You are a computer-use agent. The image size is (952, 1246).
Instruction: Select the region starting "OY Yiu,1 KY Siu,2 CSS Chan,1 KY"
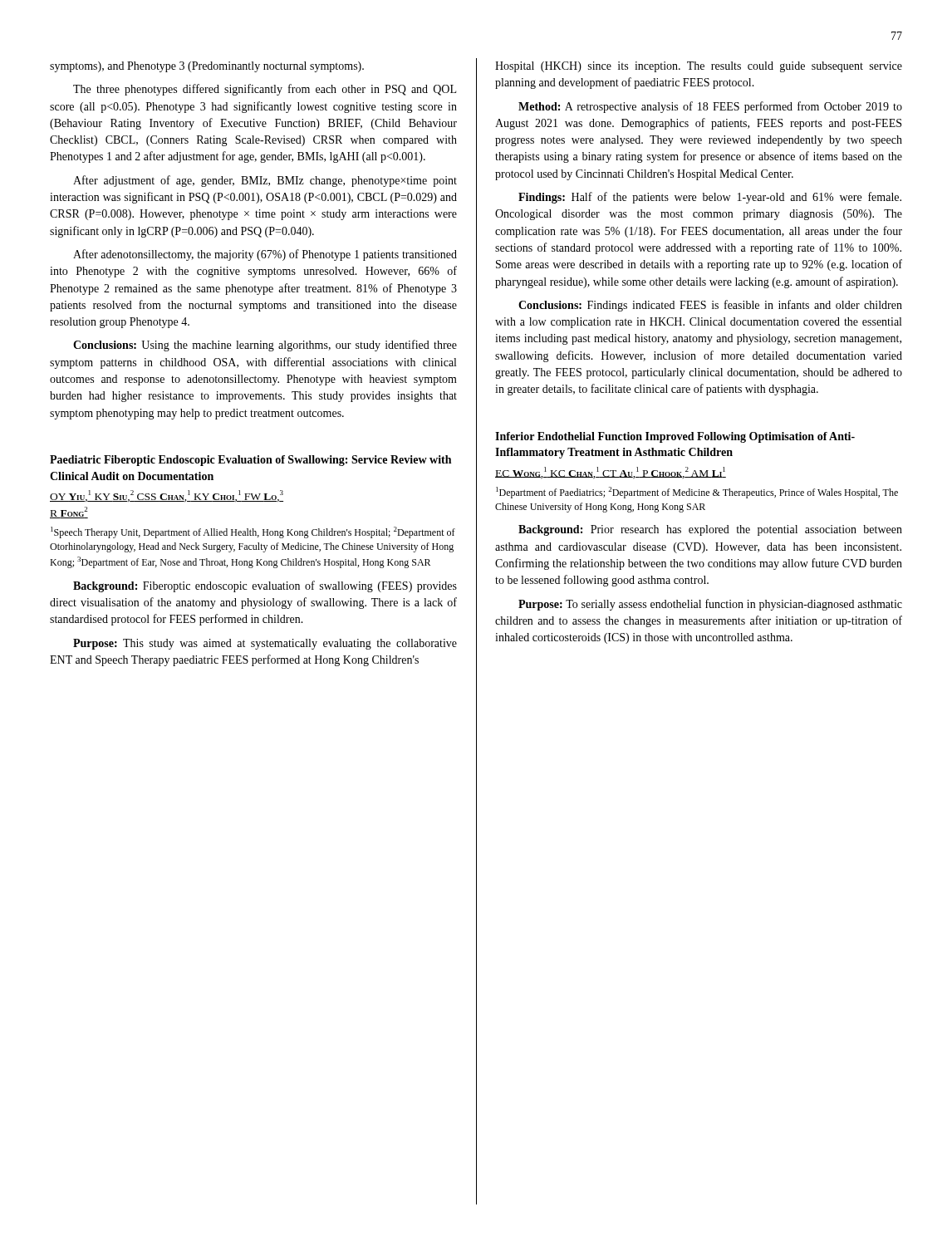[253, 504]
